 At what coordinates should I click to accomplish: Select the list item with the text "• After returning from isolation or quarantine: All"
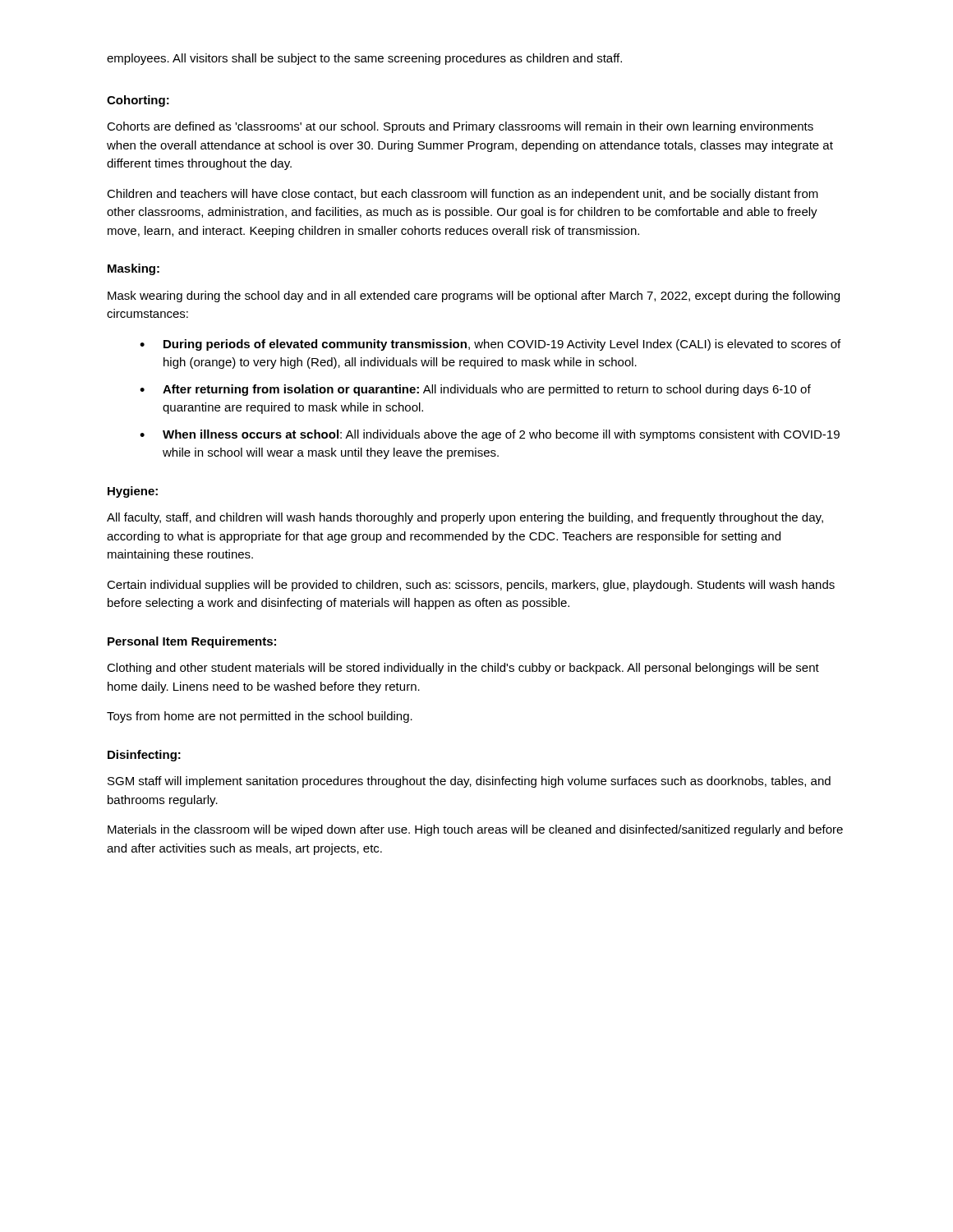493,398
